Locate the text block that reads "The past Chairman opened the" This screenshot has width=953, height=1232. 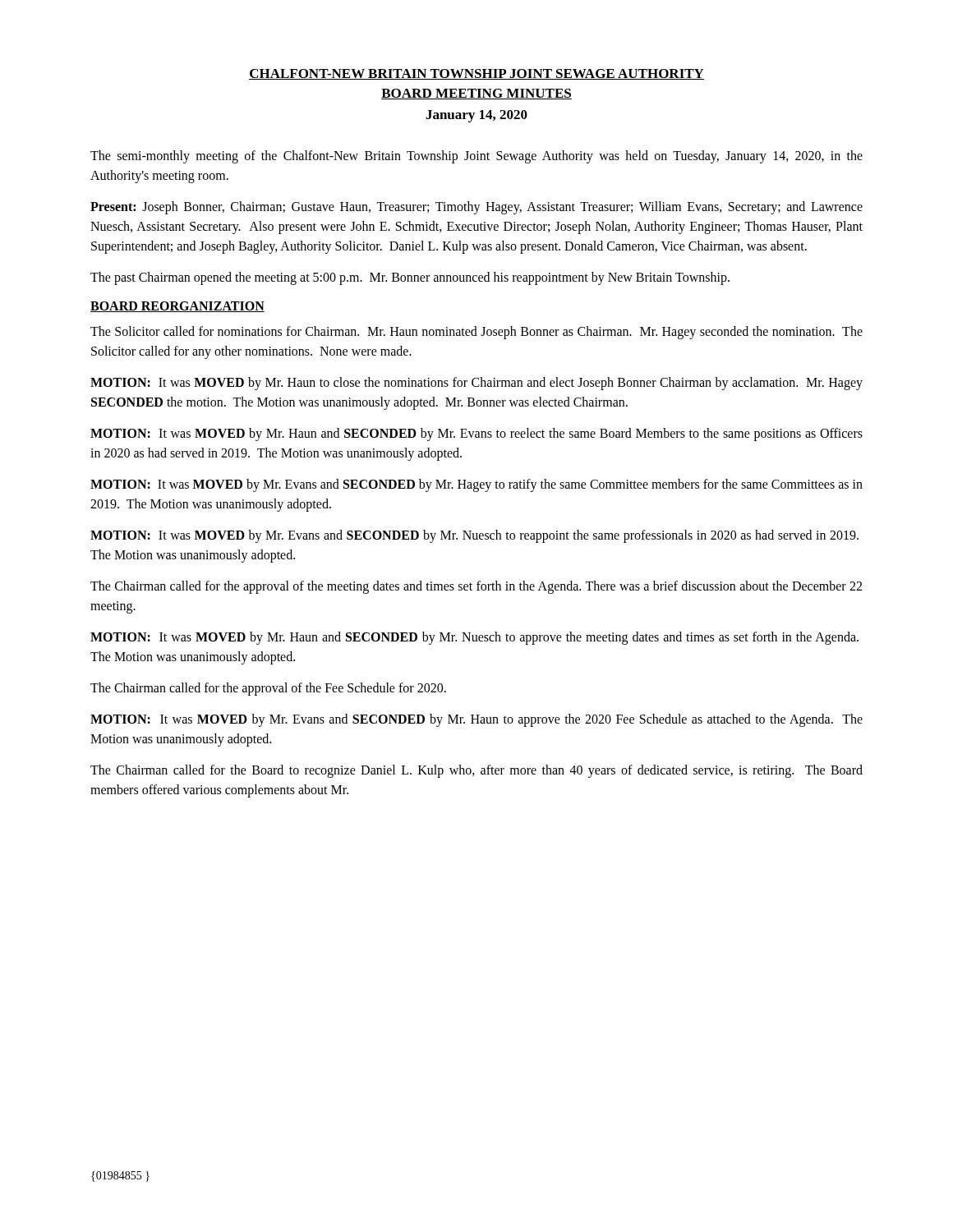(x=410, y=277)
